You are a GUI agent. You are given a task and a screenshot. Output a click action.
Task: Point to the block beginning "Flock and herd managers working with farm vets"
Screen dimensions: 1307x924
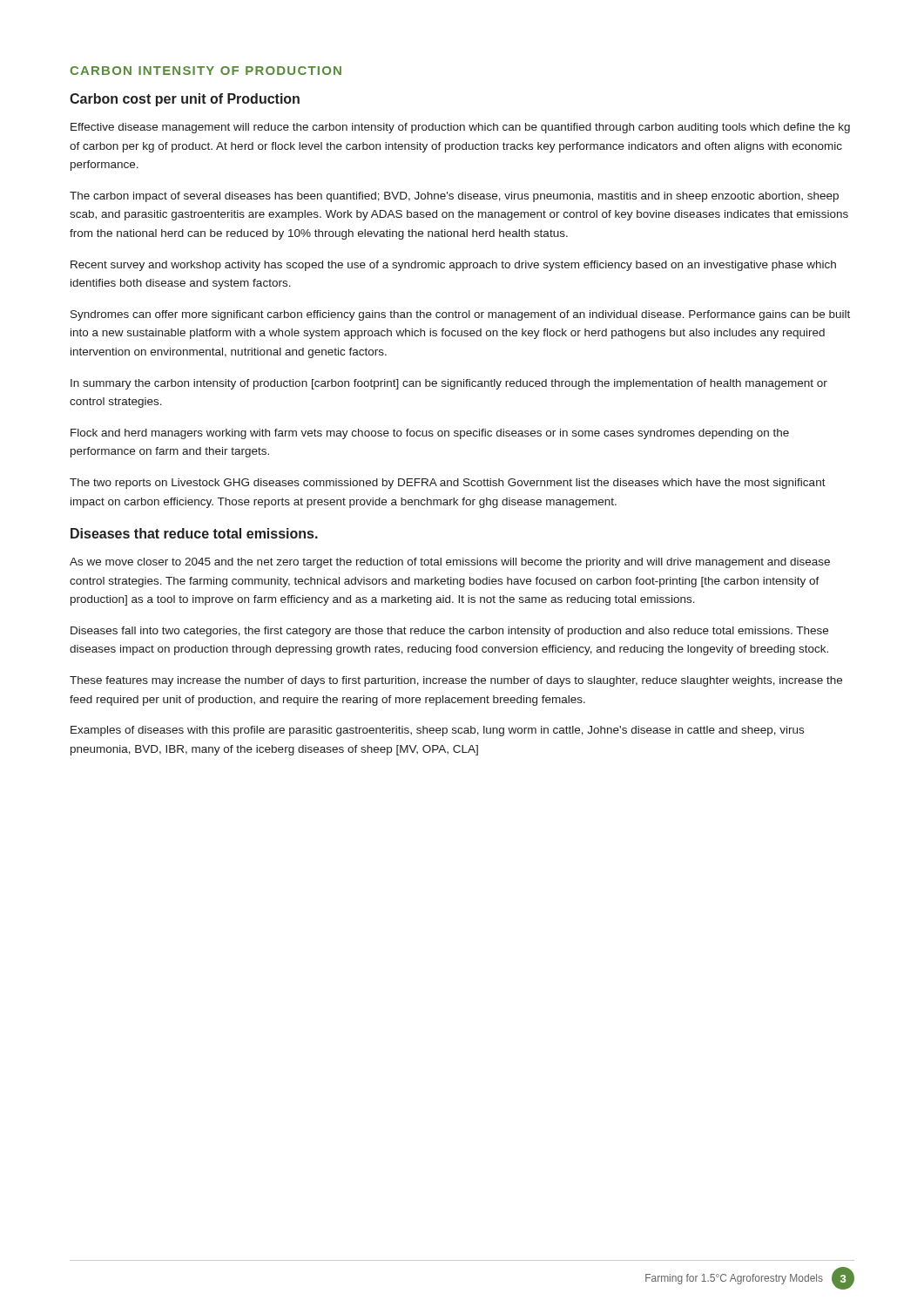point(429,442)
